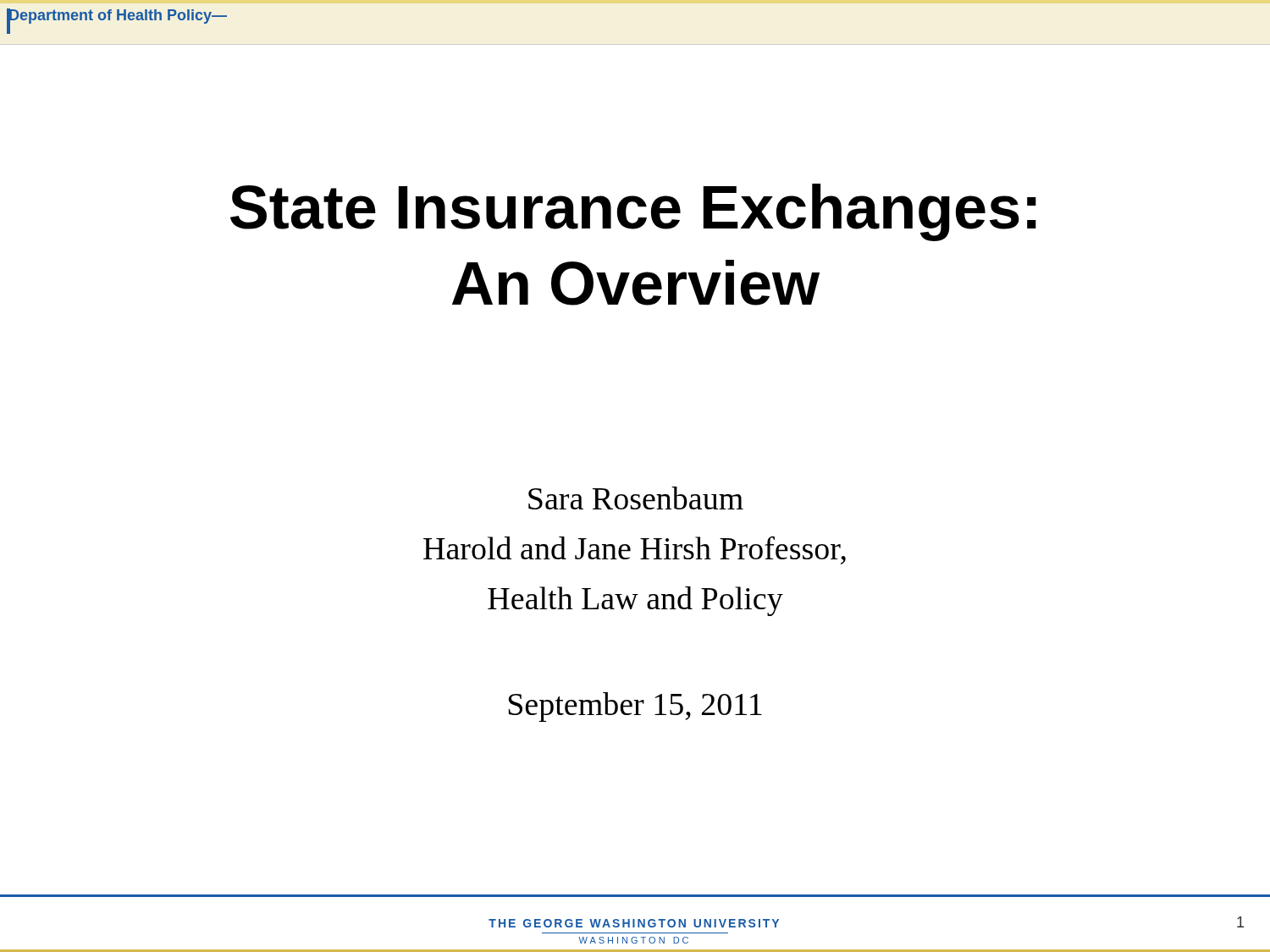Click on the block starting "Sara Rosenbaum Harold and Jane Hirsh"
This screenshot has width=1270, height=952.
click(x=635, y=548)
